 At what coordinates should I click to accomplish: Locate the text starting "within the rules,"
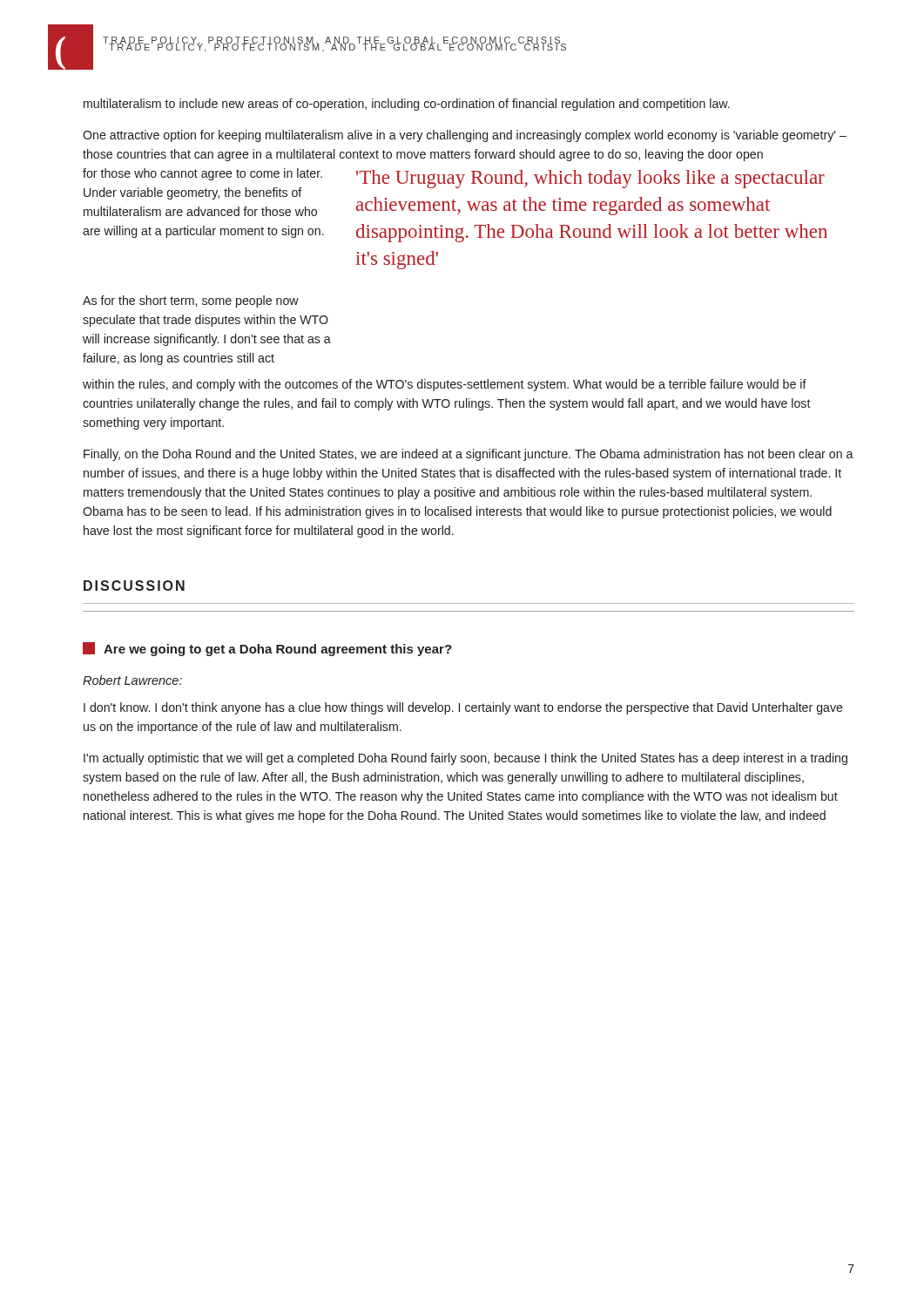pyautogui.click(x=446, y=404)
